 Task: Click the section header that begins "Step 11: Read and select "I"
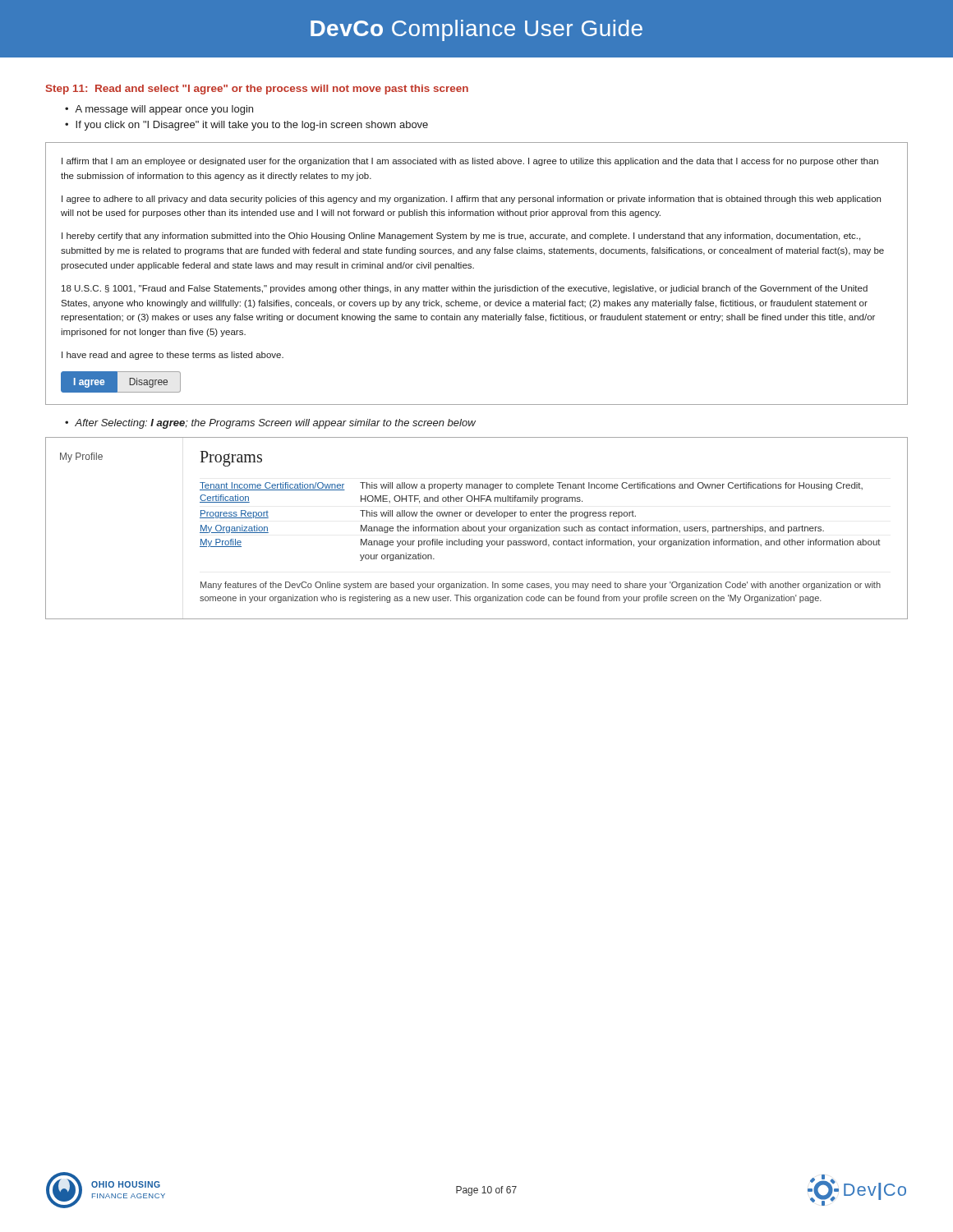tap(257, 88)
